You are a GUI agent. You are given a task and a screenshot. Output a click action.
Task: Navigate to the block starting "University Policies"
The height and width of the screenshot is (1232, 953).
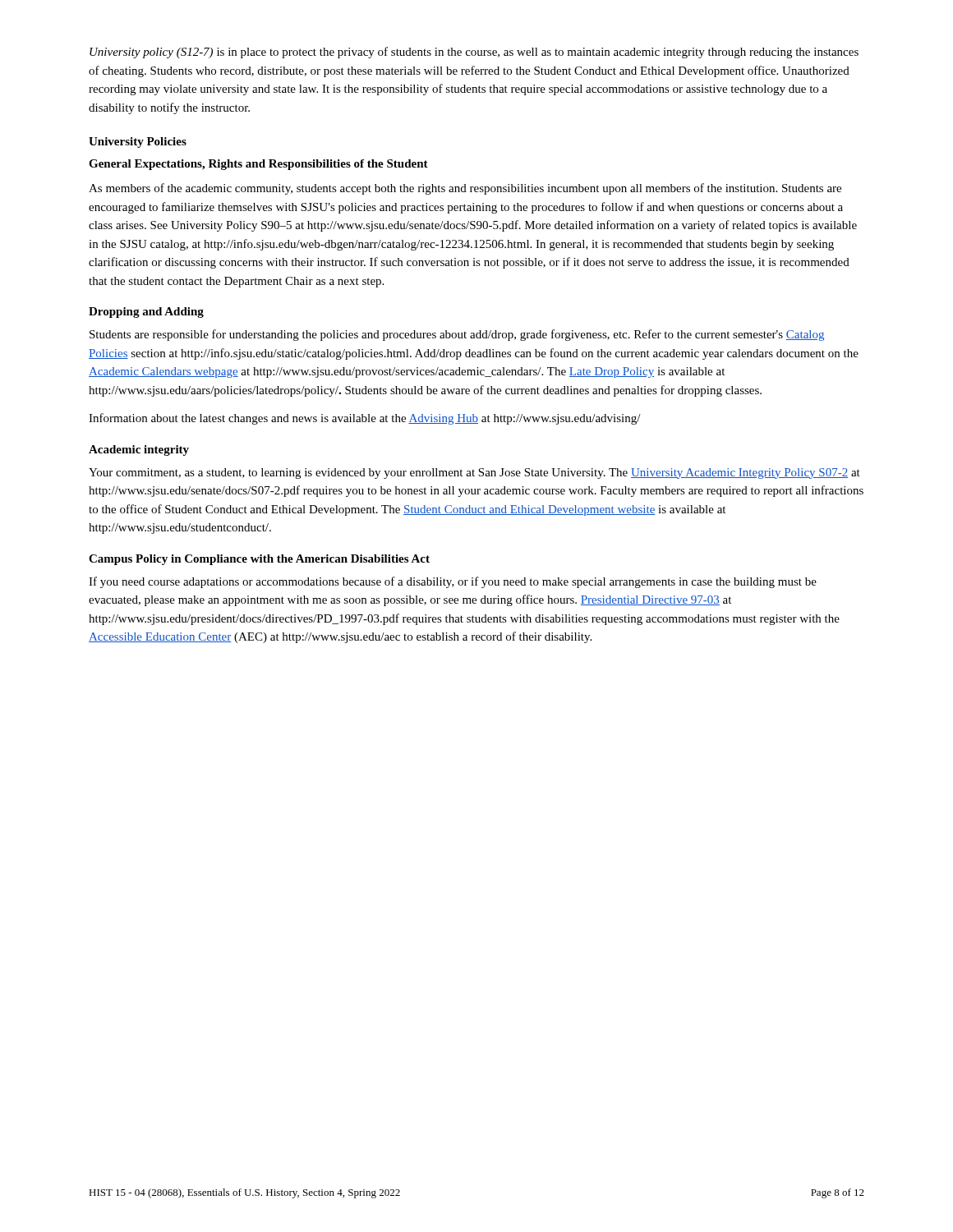point(138,141)
